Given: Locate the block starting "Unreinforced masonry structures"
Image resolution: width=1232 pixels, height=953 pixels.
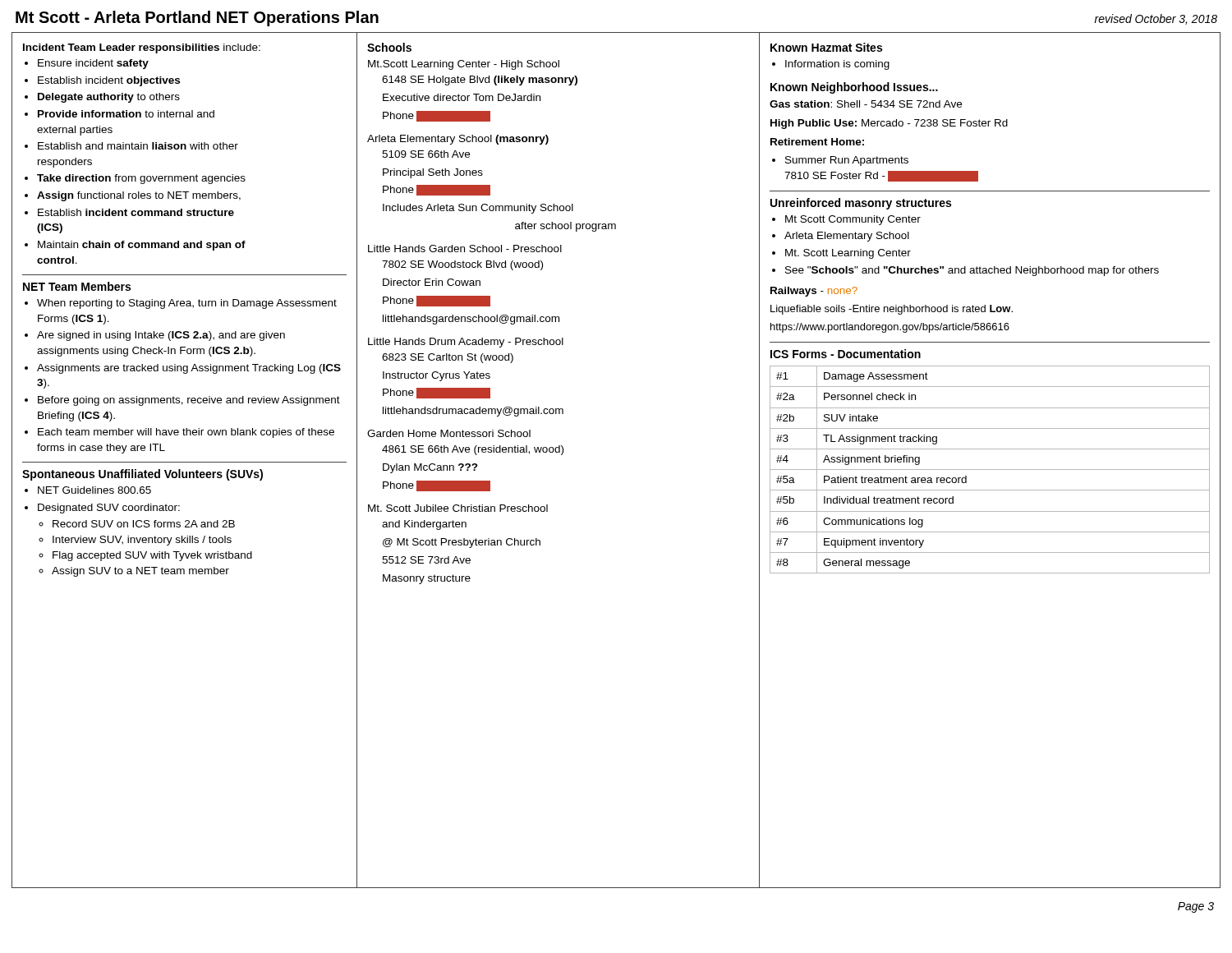Looking at the screenshot, I should point(861,203).
